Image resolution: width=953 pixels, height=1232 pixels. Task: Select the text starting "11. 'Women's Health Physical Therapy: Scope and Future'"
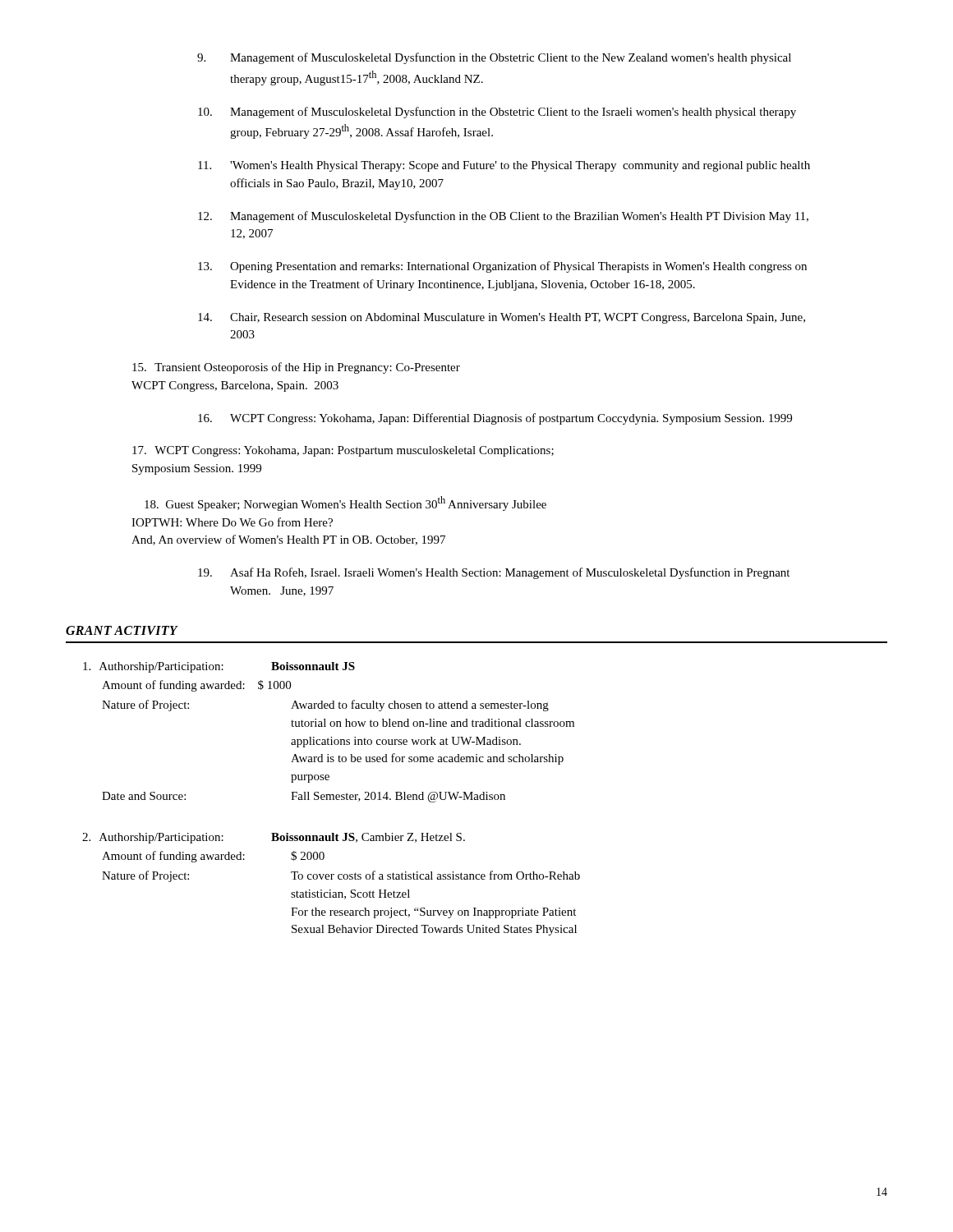tap(509, 175)
